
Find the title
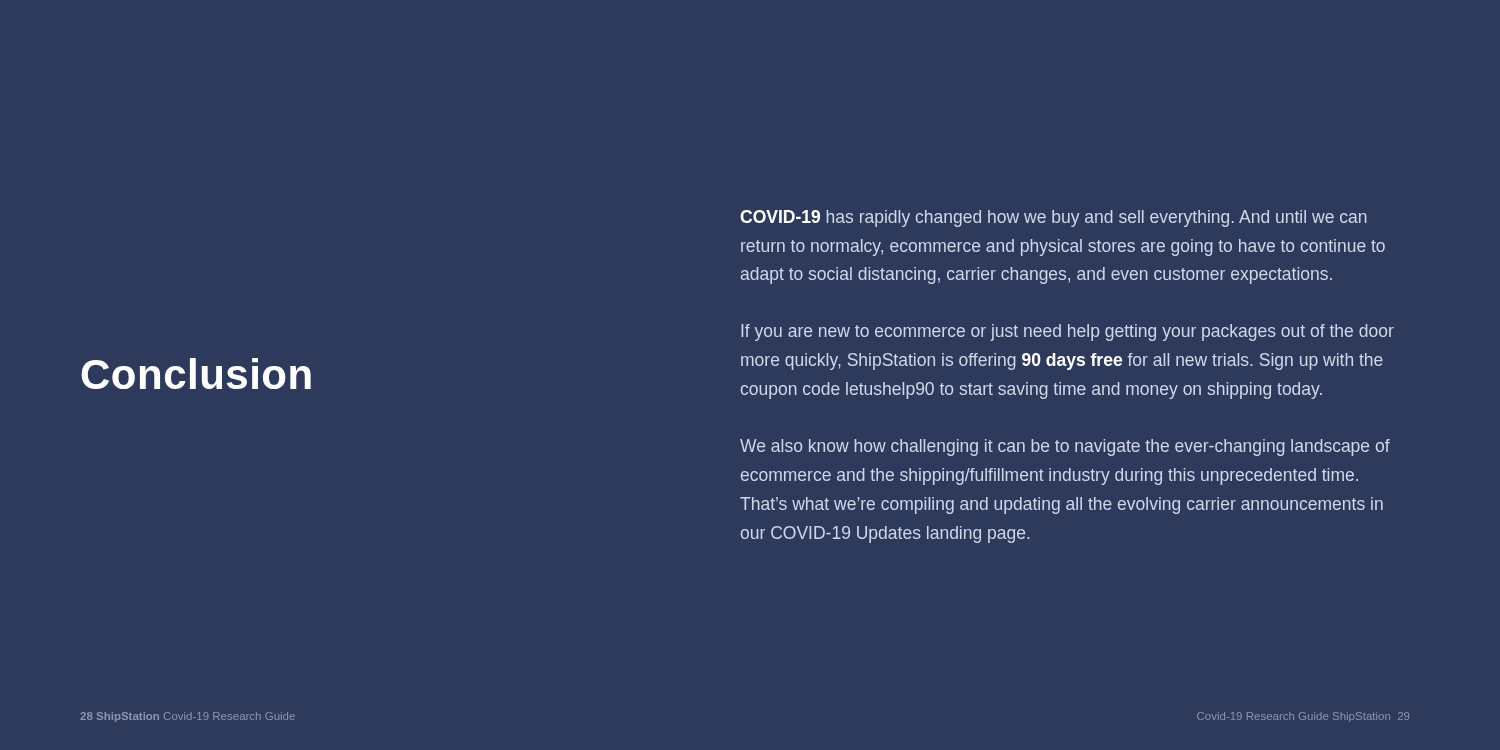[197, 375]
